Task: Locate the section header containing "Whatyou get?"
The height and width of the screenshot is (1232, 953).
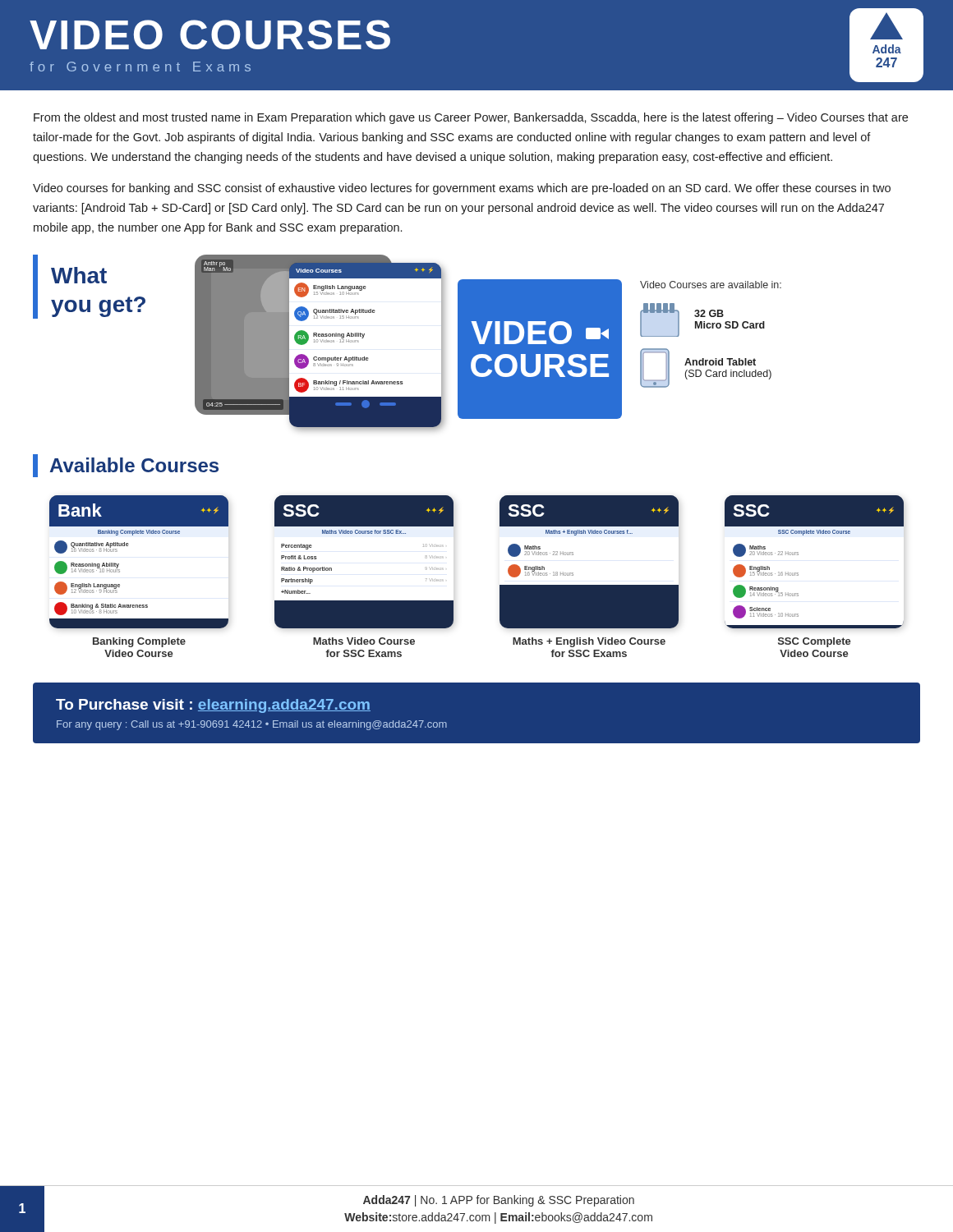Action: coord(99,290)
